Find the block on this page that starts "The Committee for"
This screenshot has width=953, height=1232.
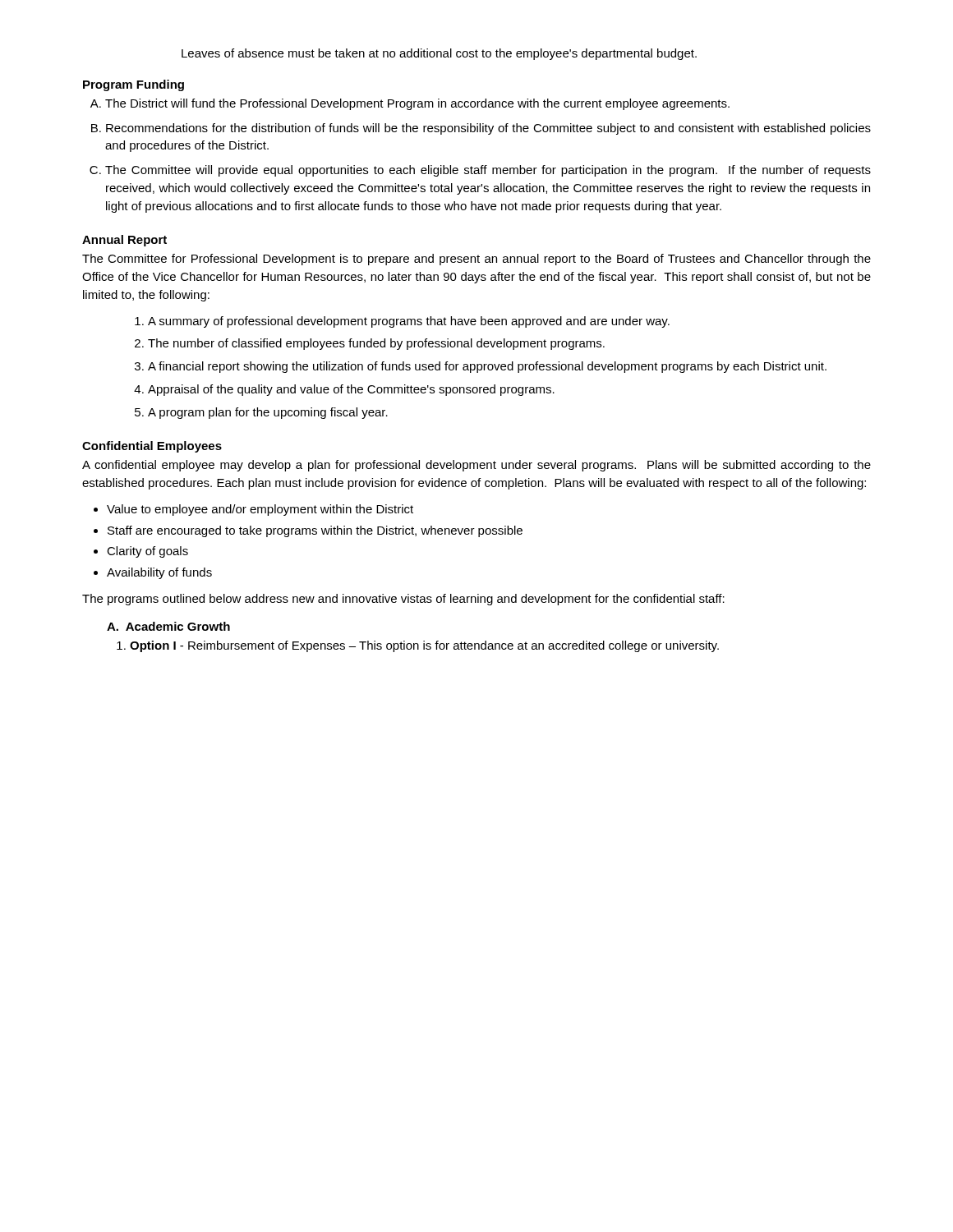pyautogui.click(x=476, y=276)
